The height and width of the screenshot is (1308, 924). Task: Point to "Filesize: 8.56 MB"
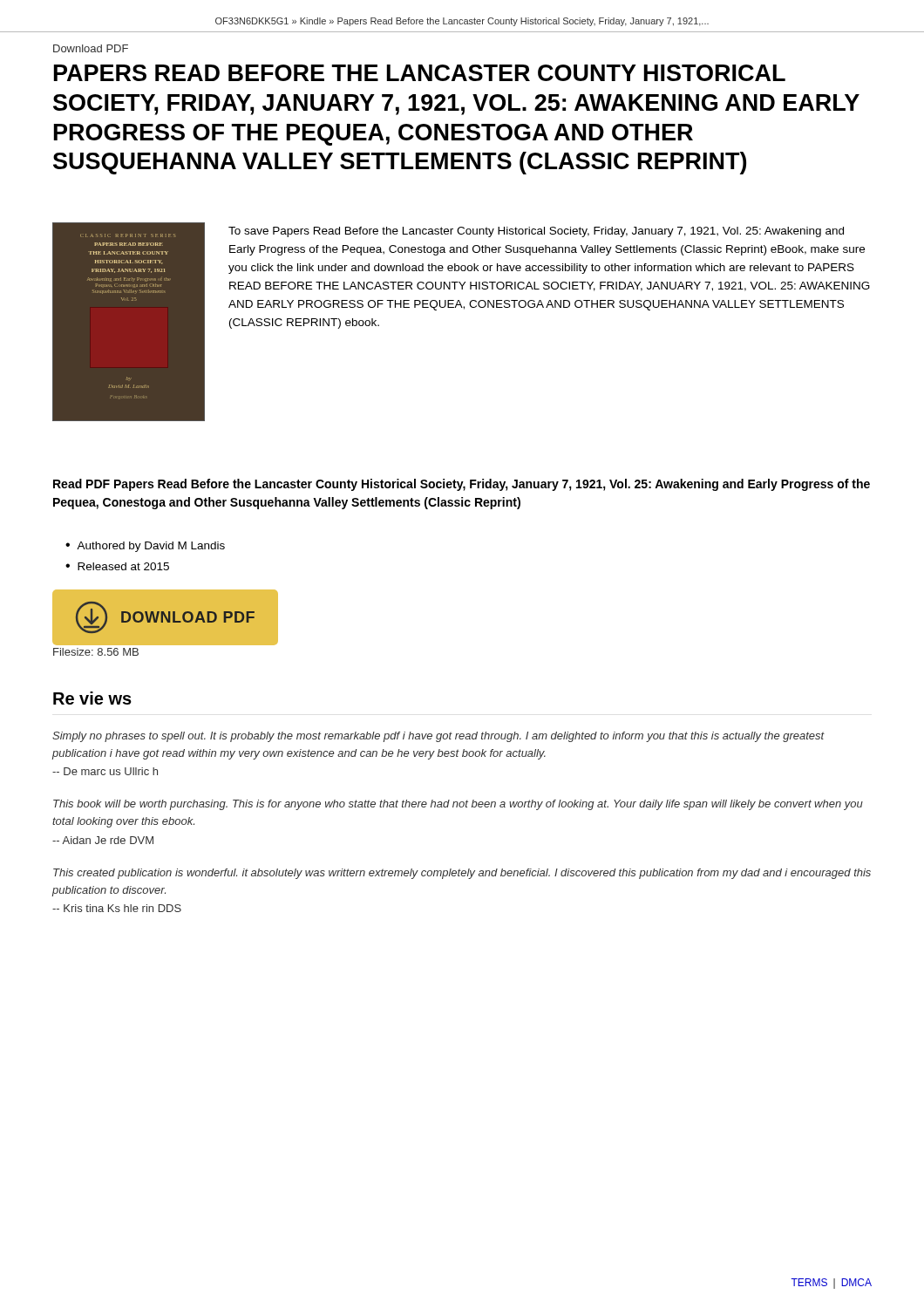(x=96, y=652)
